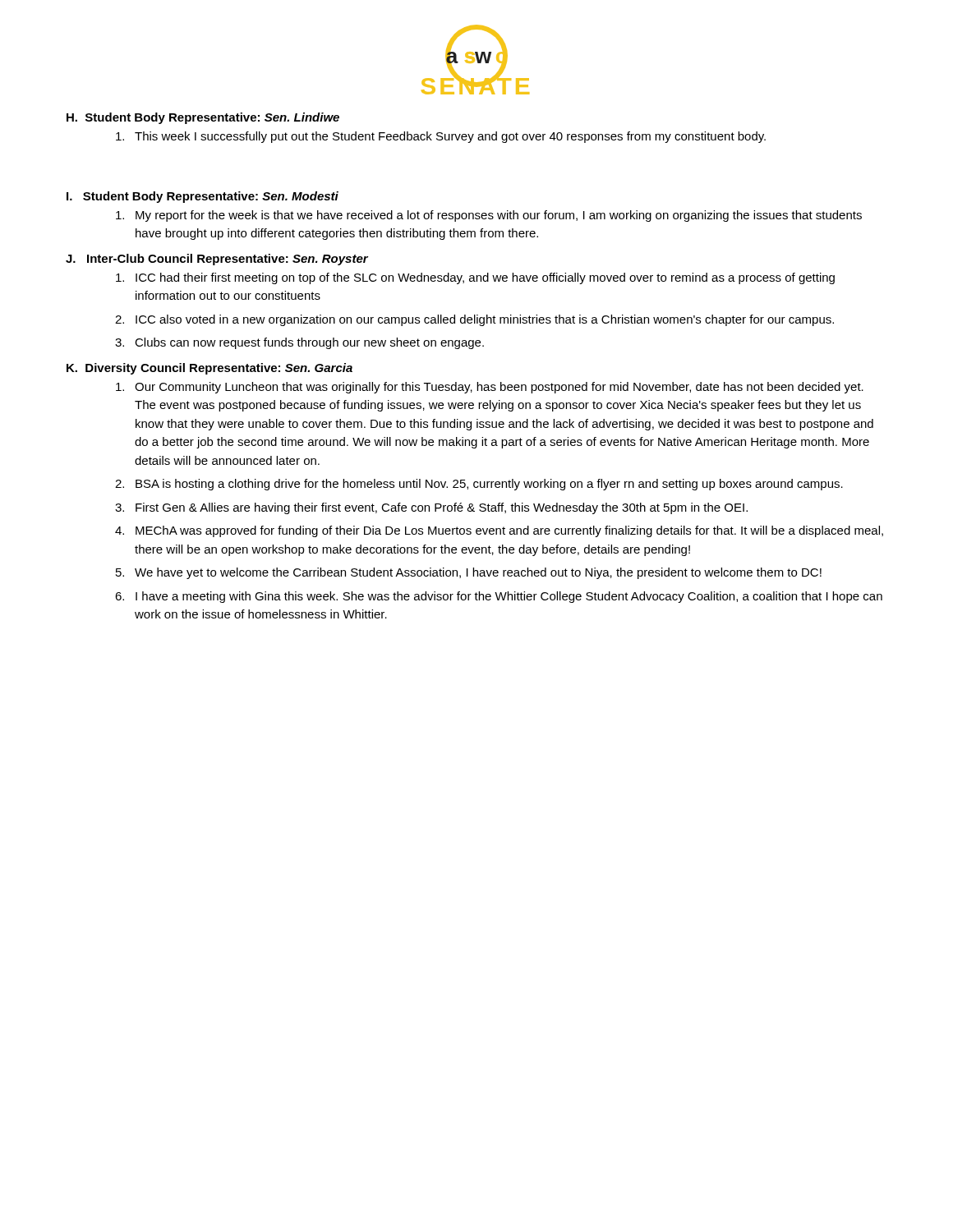The image size is (953, 1232).
Task: Point to the block beginning "3. Clubs can now request funds through our"
Action: coord(299,343)
